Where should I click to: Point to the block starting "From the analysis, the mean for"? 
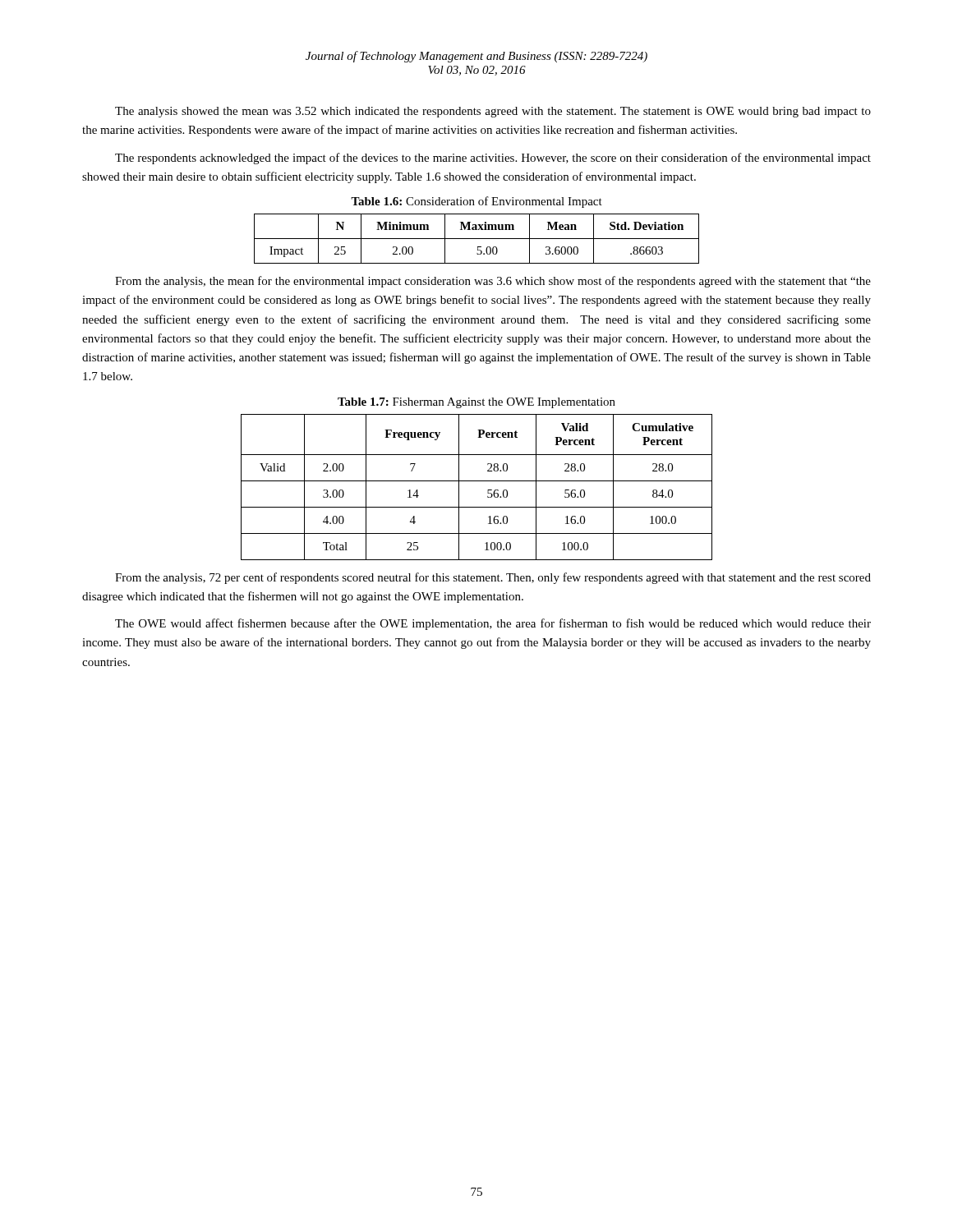coord(476,329)
